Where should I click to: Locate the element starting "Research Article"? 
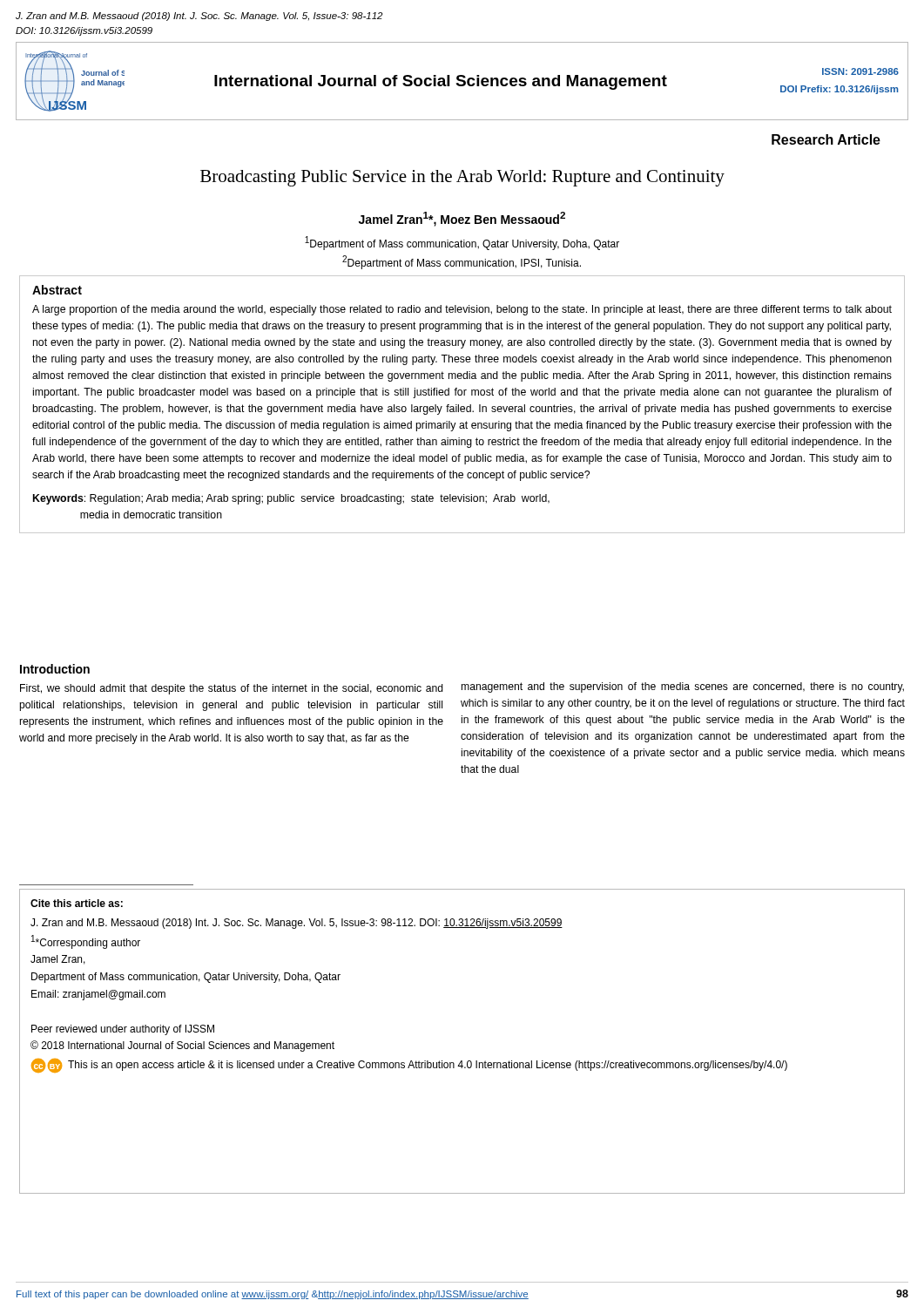point(826,140)
